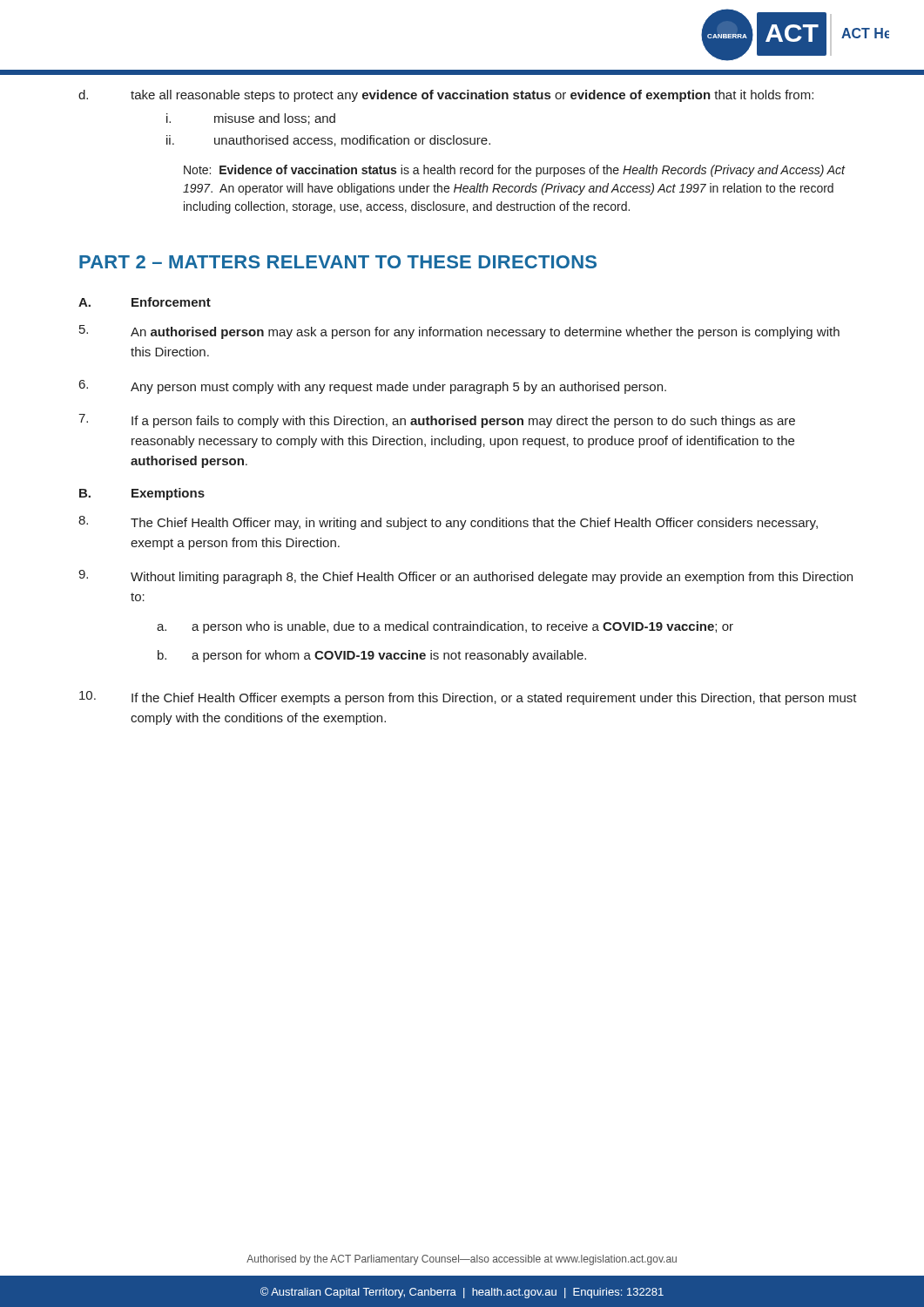
Task: Locate the block of text that opens with "An authorised person"
Action: tap(471, 342)
